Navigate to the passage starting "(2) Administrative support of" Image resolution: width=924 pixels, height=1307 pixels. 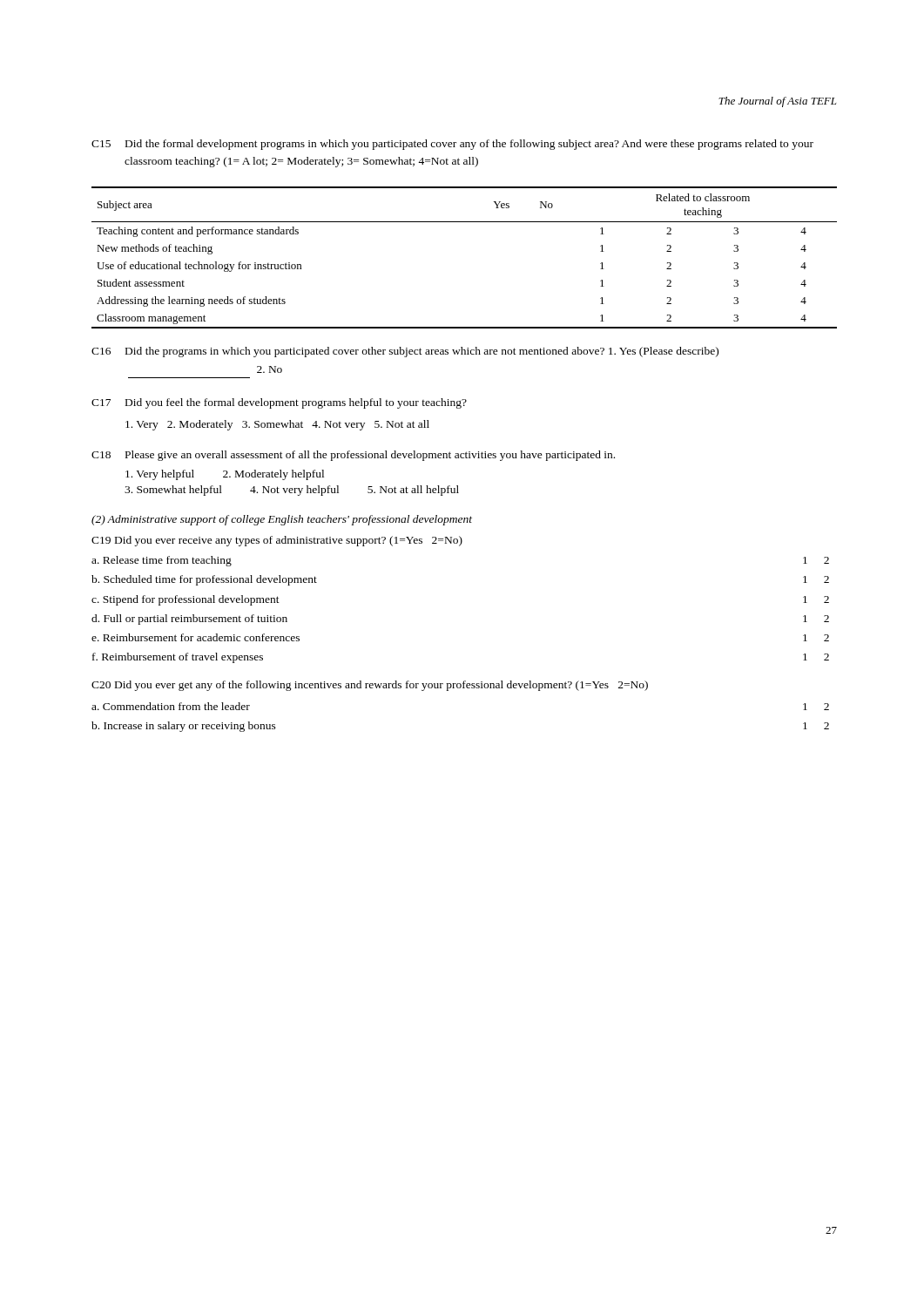[282, 519]
